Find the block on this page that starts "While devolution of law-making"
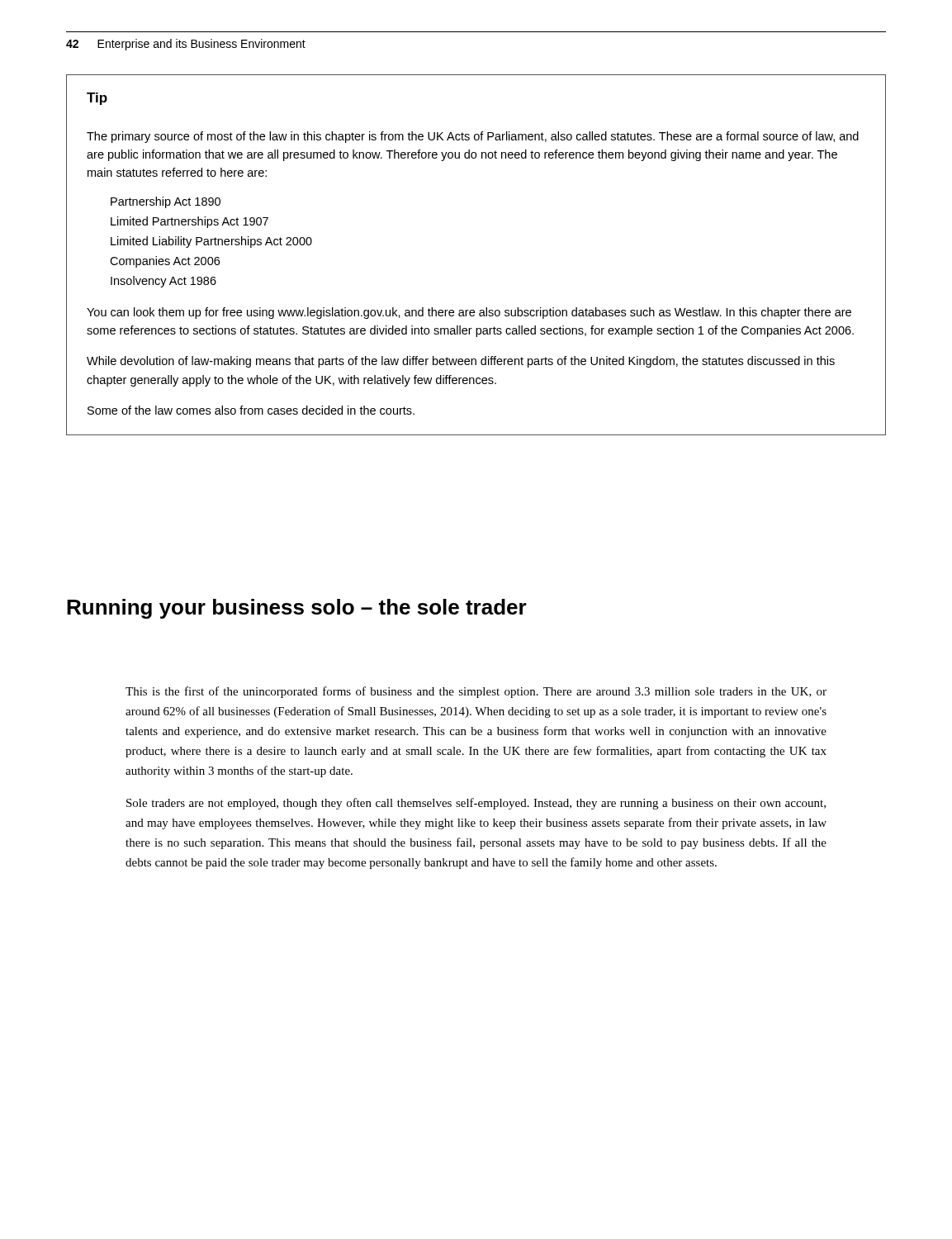 (476, 371)
